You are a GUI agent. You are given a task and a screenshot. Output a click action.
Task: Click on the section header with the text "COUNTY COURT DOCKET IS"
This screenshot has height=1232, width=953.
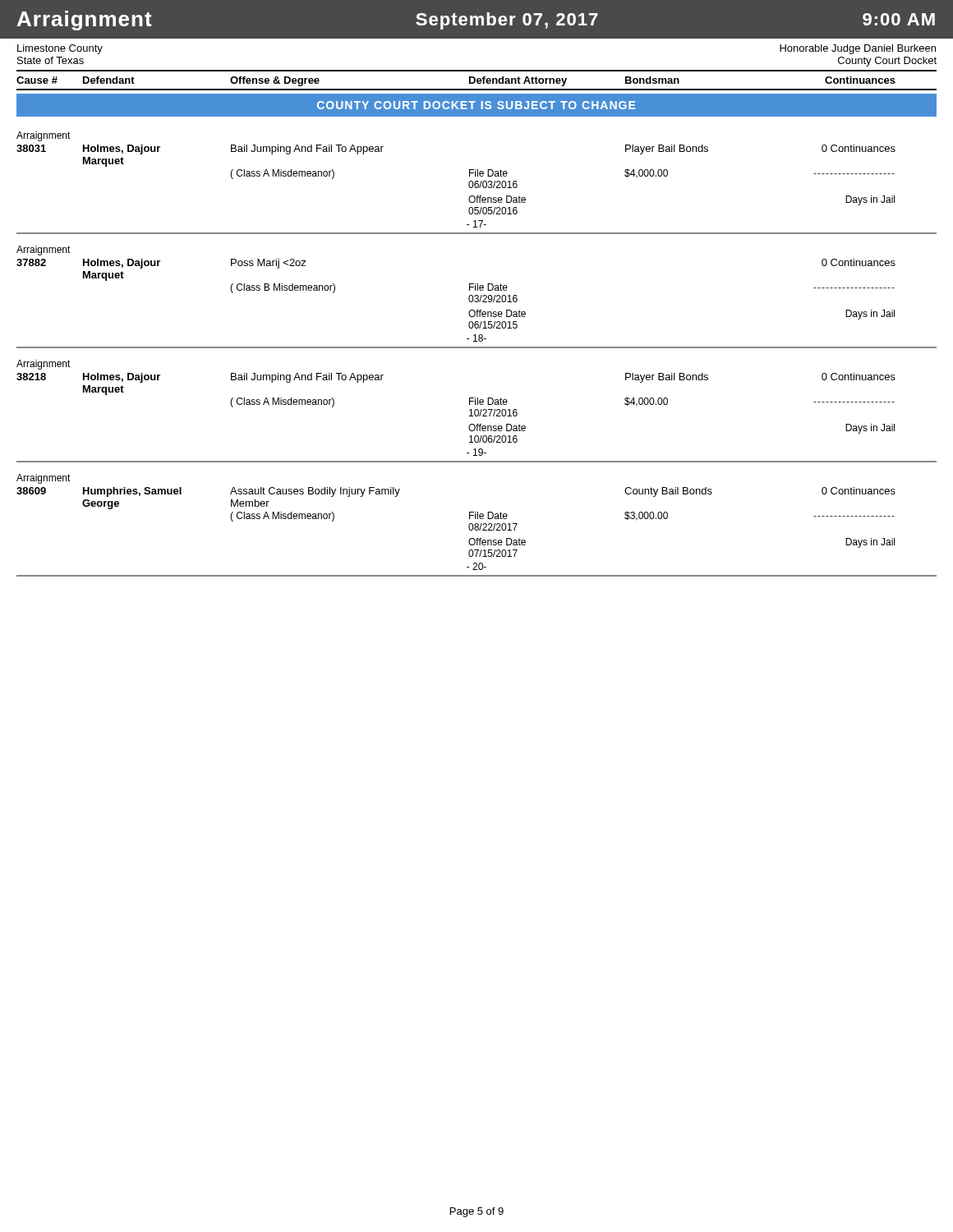476,105
